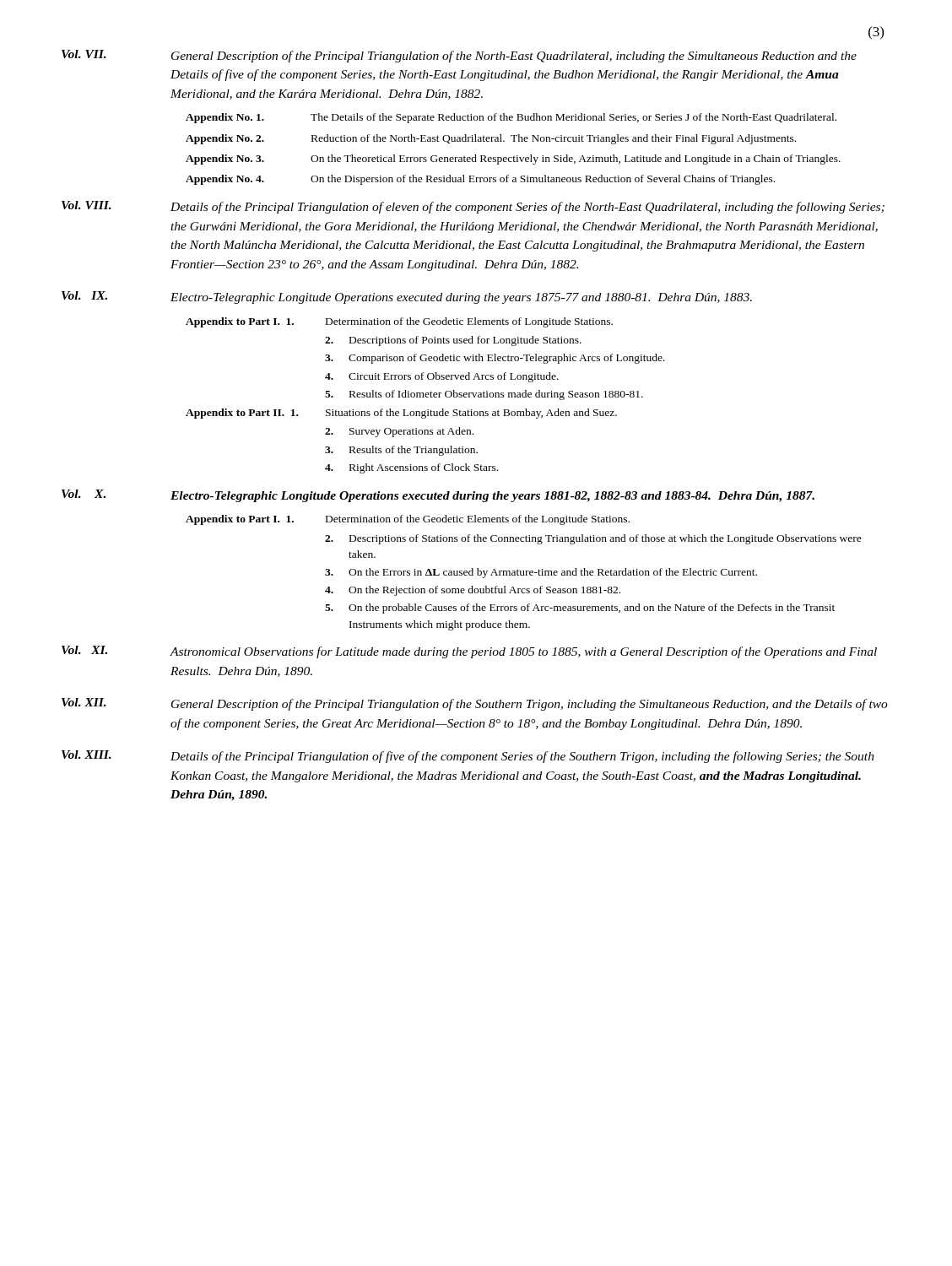Find the list item that reads "Appendix No. 1. The Details of the Separate"
Viewport: 952px width, 1266px height.
coord(538,118)
